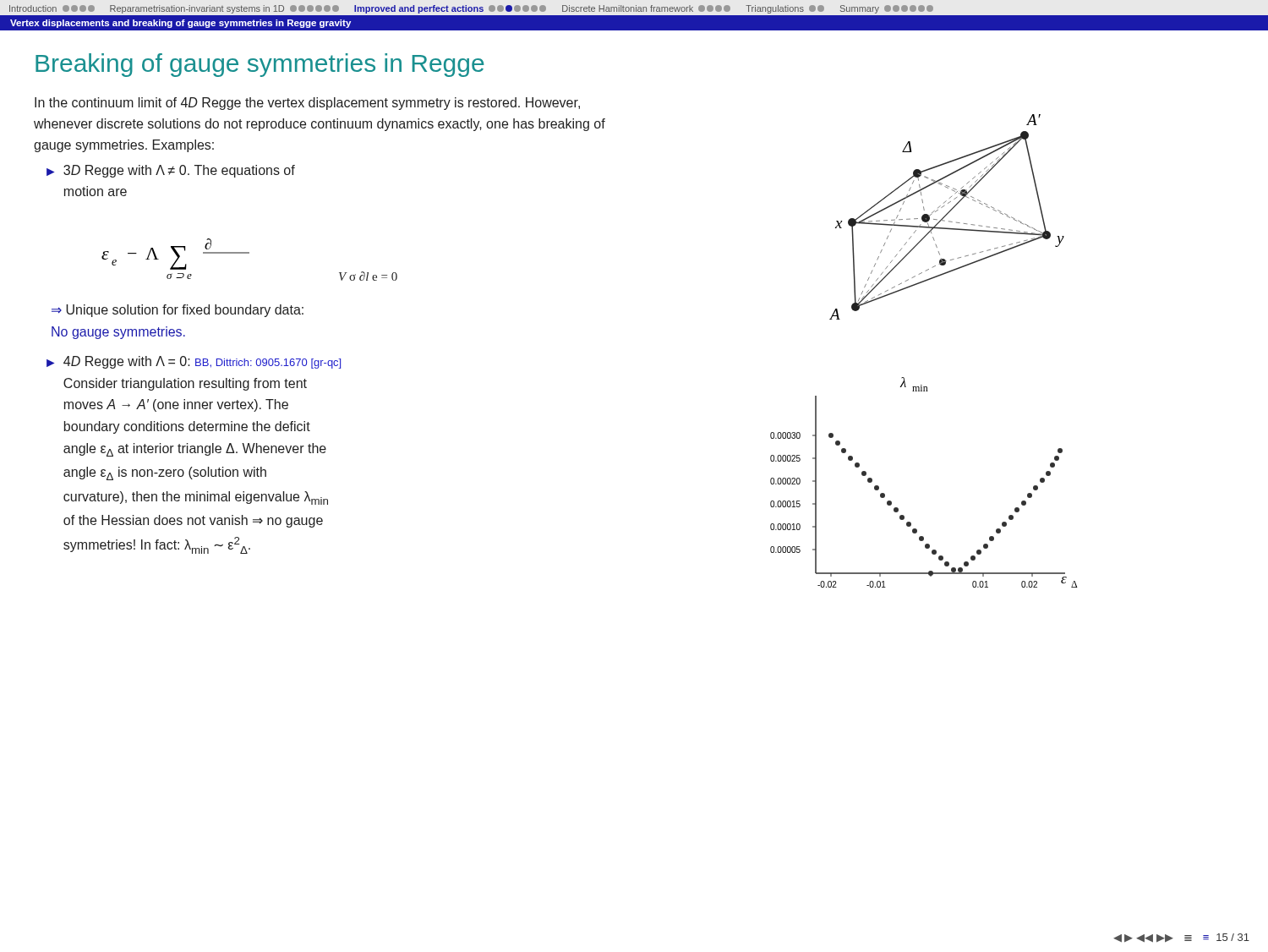
Task: Find the block on this page that starts "► 3D Regge with Λ ≠ 0."
Action: [169, 182]
